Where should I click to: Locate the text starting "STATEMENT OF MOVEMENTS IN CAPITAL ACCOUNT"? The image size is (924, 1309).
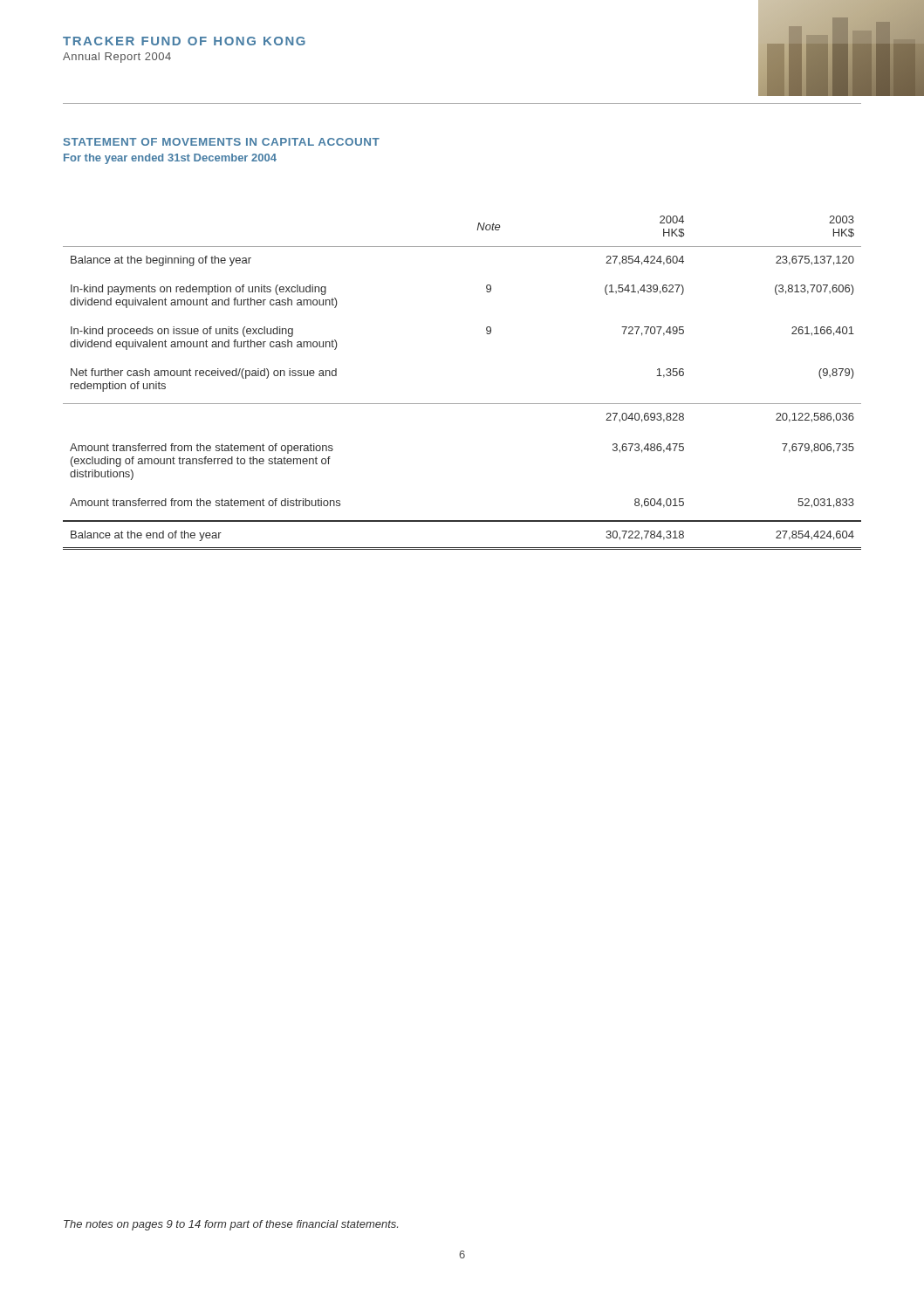coord(221,150)
